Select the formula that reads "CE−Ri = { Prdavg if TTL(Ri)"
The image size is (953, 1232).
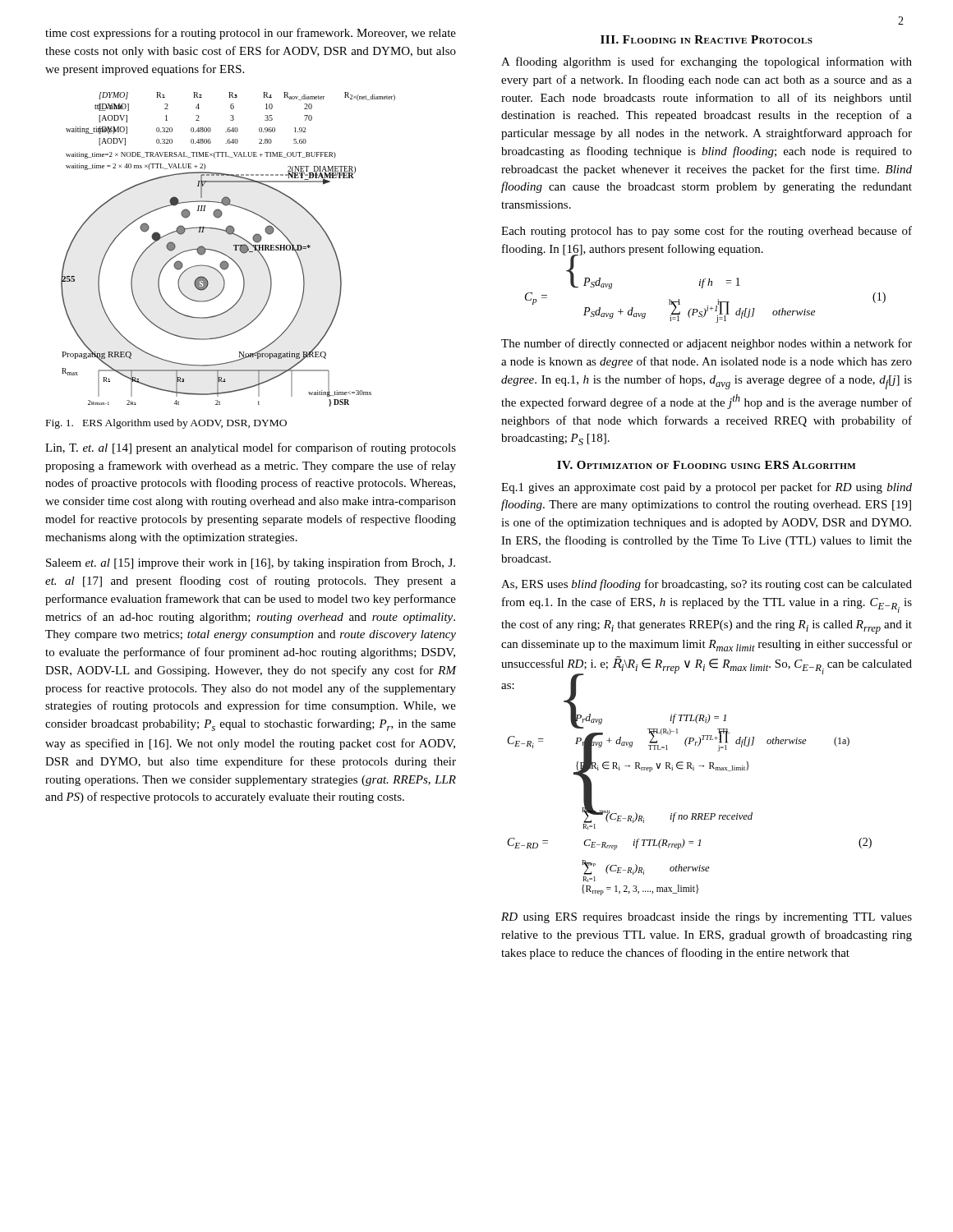(707, 744)
